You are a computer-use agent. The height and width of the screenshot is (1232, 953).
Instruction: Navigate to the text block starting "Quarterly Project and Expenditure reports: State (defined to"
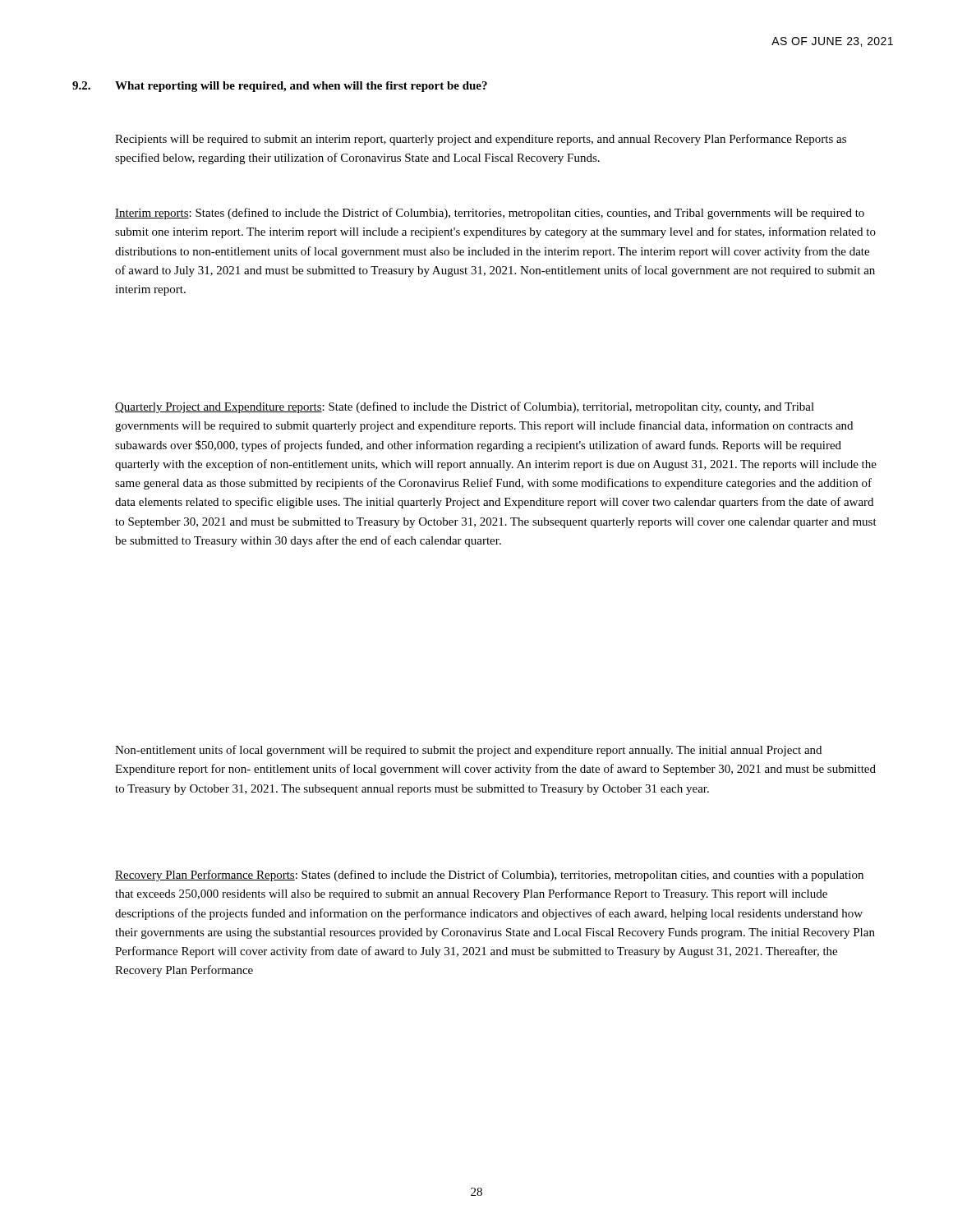(x=498, y=474)
